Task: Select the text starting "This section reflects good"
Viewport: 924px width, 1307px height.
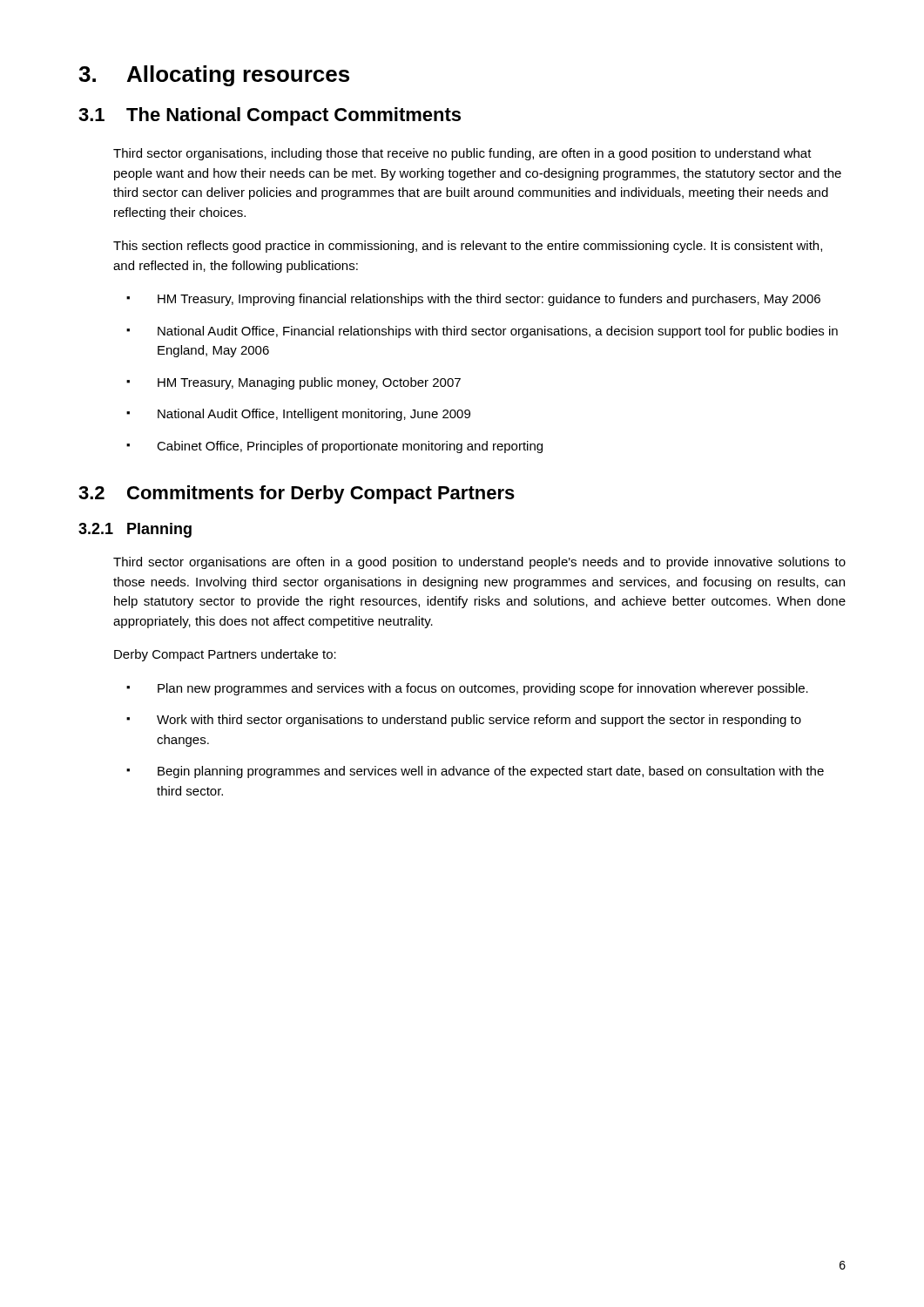Action: click(468, 255)
